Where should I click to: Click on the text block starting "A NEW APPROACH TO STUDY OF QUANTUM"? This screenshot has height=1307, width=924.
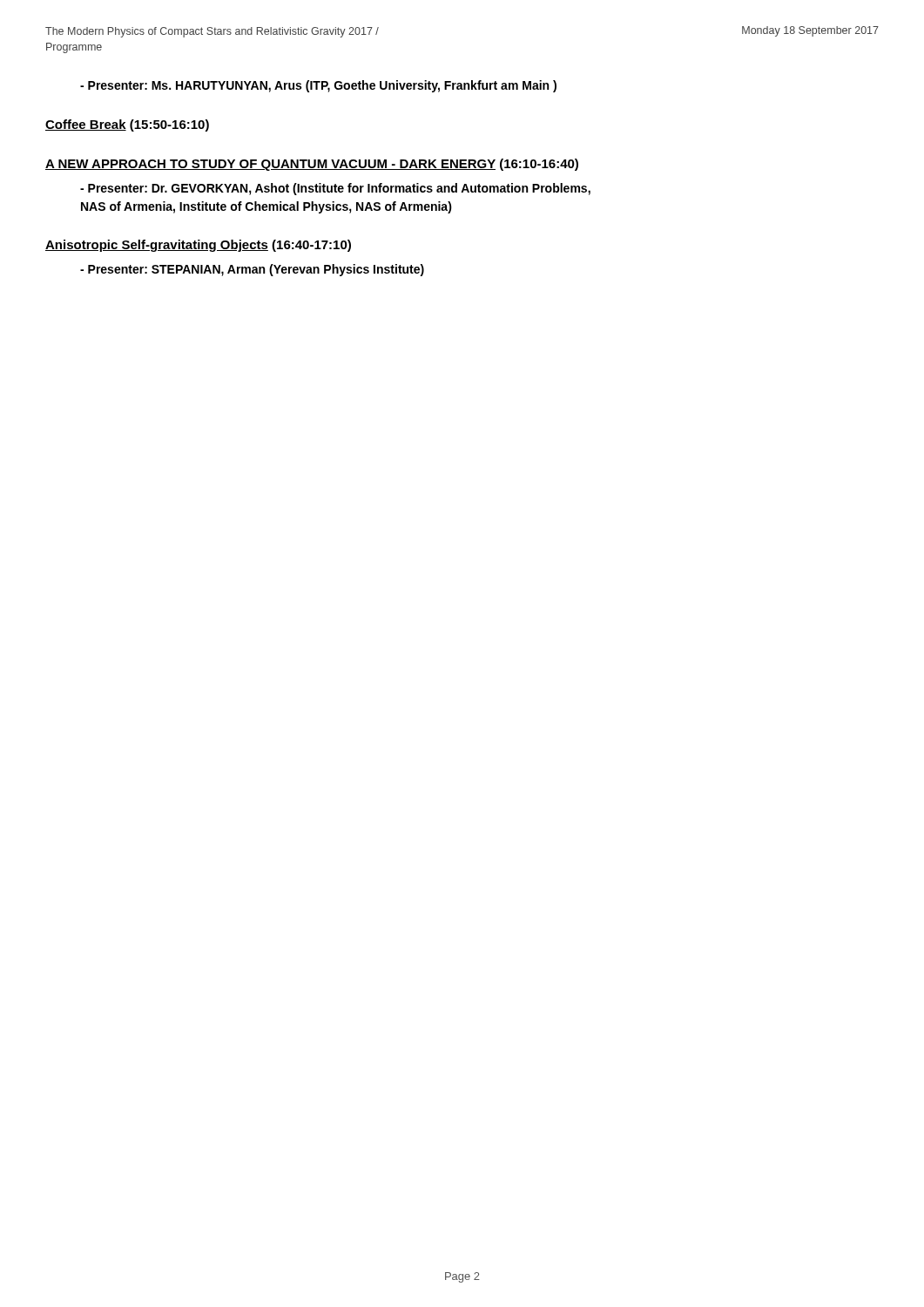point(312,163)
